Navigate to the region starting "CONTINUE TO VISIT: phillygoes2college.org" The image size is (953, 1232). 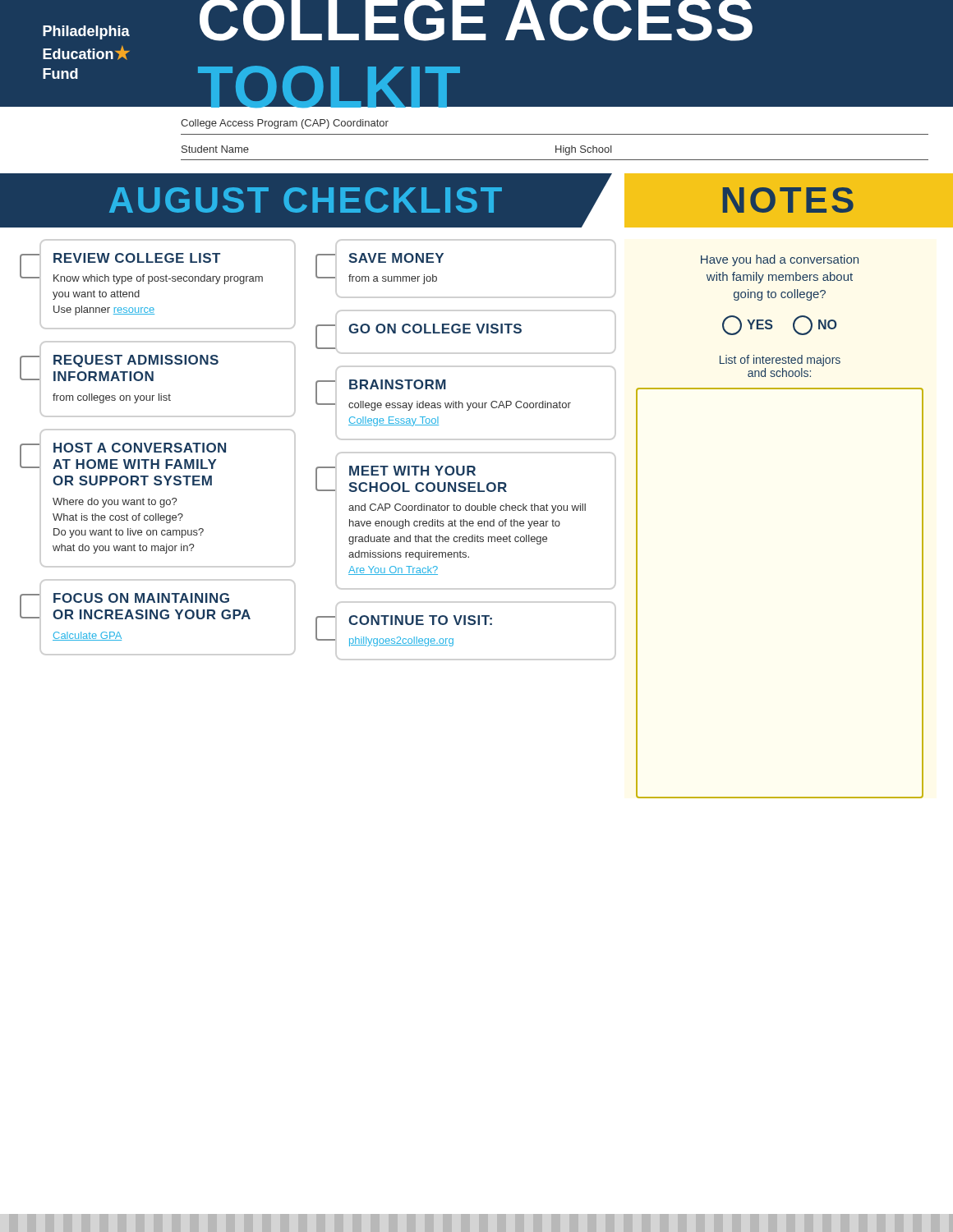476,631
